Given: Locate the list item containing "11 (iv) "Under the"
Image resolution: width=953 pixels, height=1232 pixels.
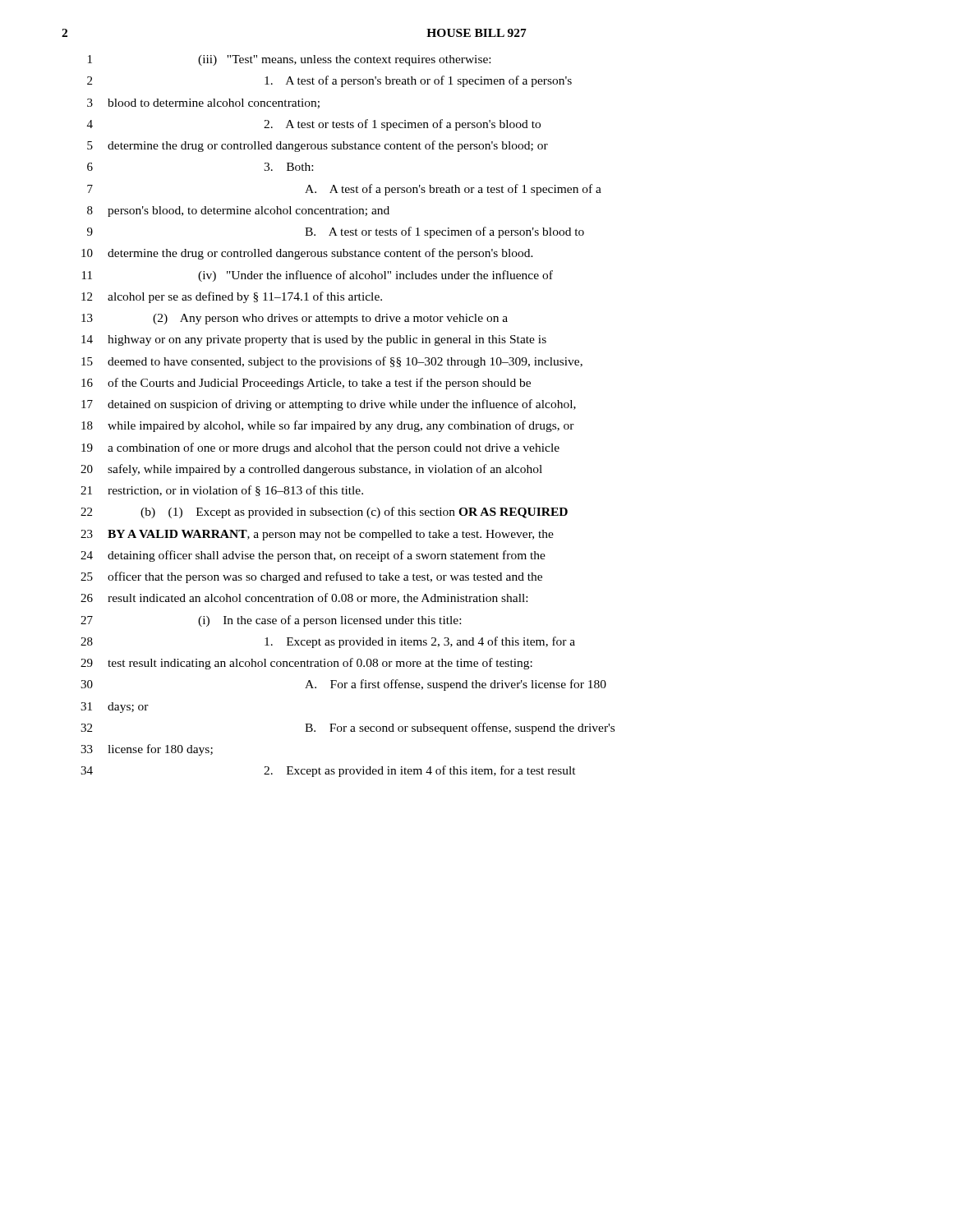Looking at the screenshot, I should (476, 275).
